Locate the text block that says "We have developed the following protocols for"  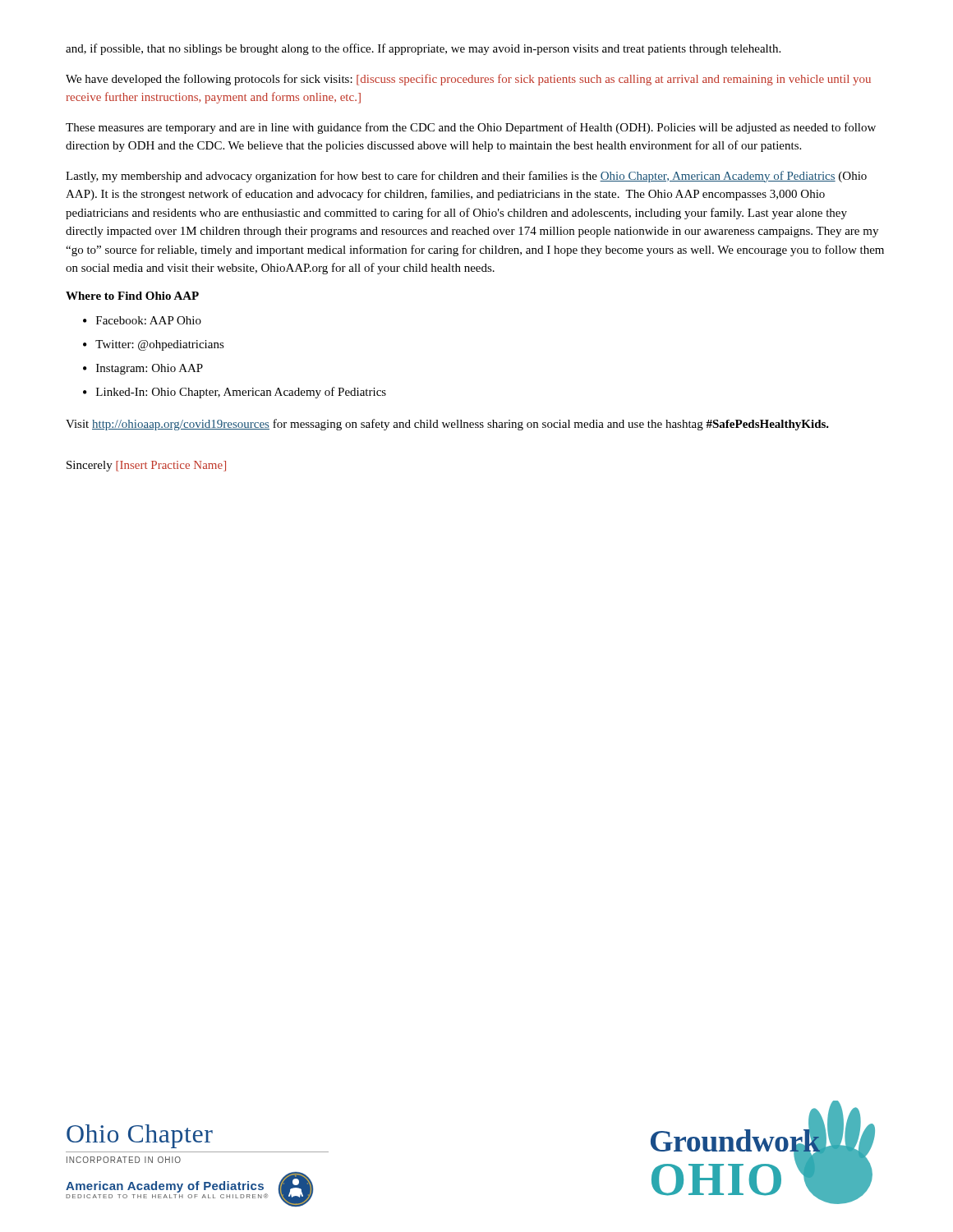[x=469, y=88]
